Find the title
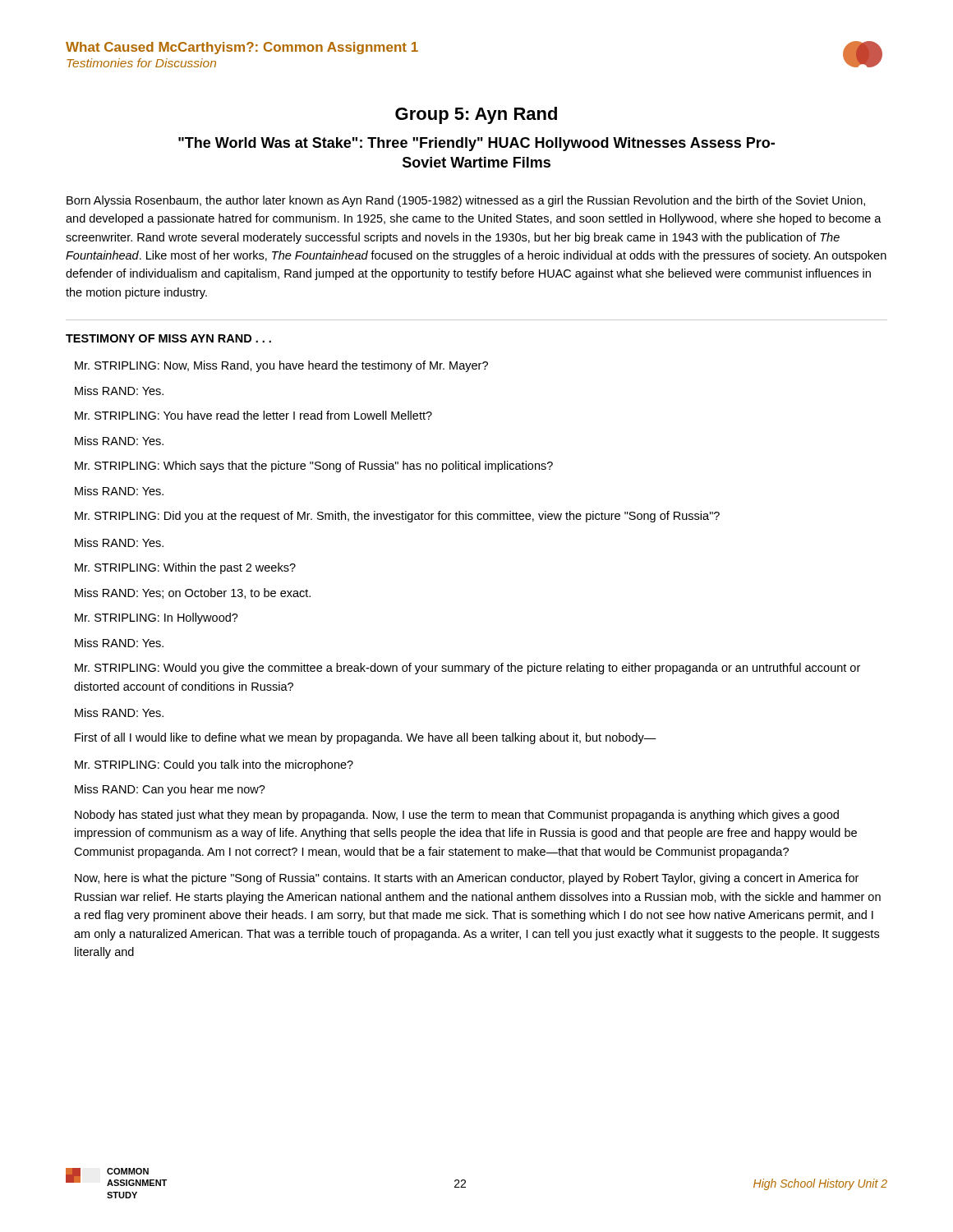953x1232 pixels. click(x=476, y=114)
